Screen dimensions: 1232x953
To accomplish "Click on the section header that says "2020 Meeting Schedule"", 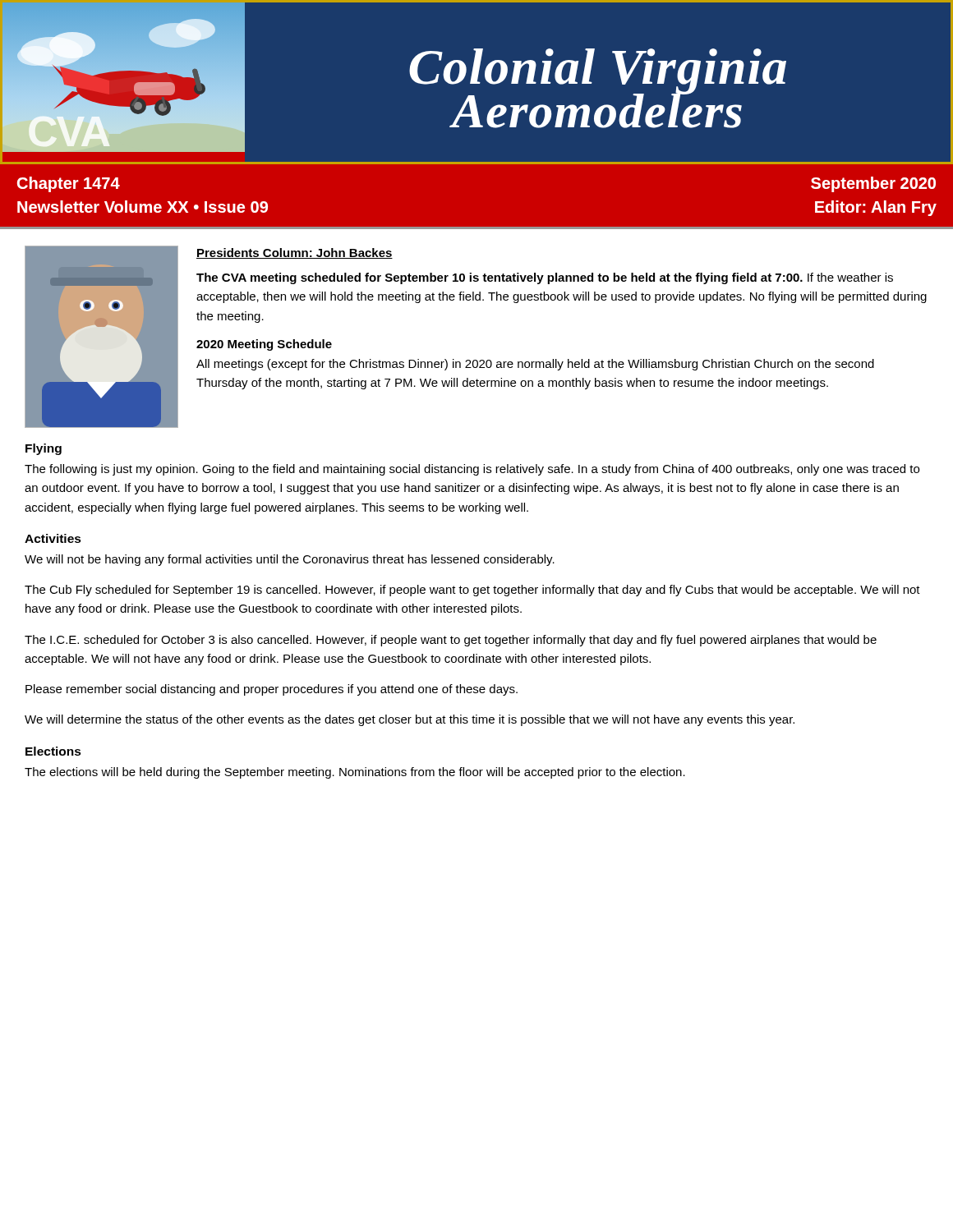I will pos(264,344).
